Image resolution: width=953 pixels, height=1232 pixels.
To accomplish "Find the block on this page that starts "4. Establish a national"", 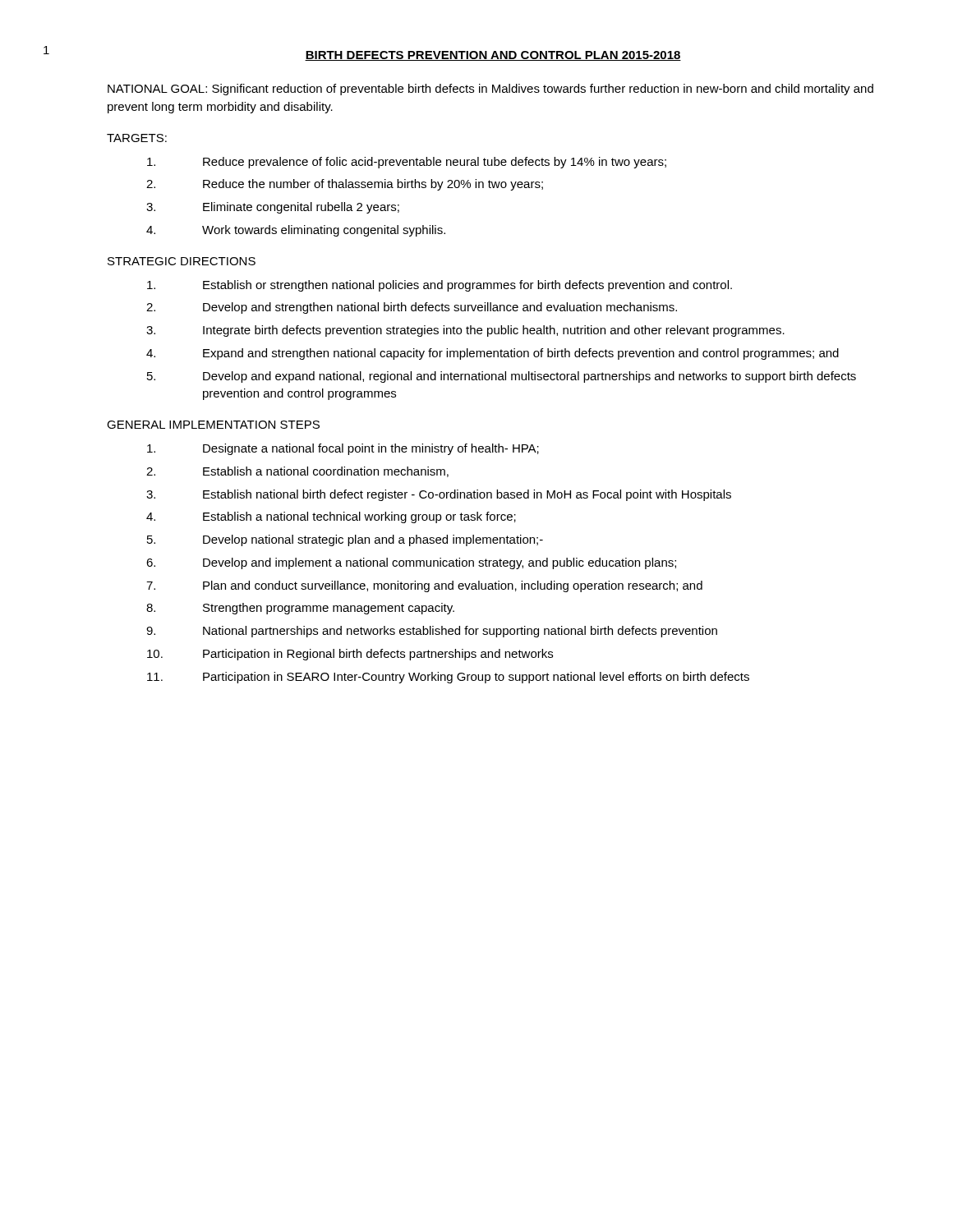I will pyautogui.click(x=493, y=517).
